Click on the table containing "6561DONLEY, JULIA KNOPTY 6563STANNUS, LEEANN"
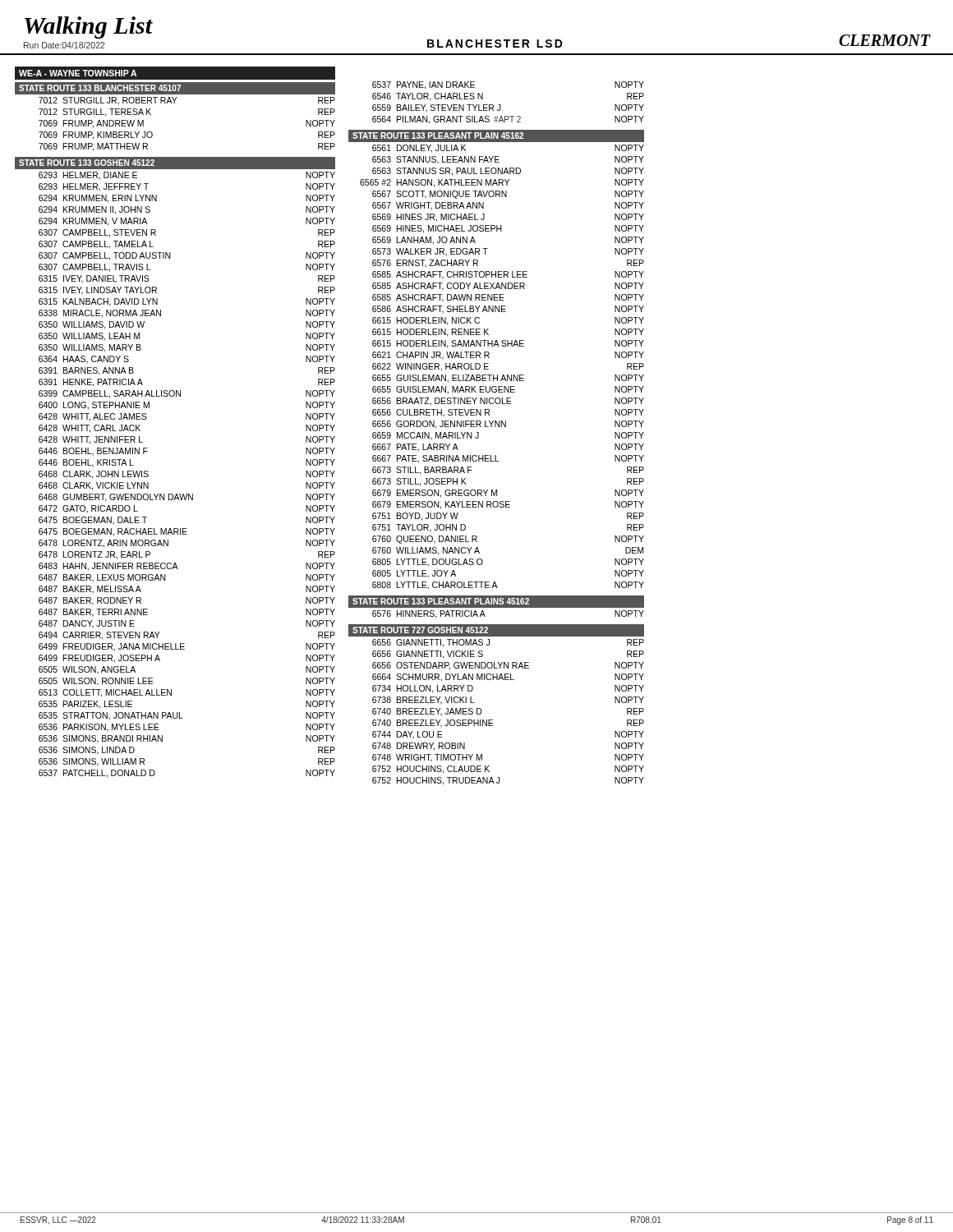 (x=496, y=367)
